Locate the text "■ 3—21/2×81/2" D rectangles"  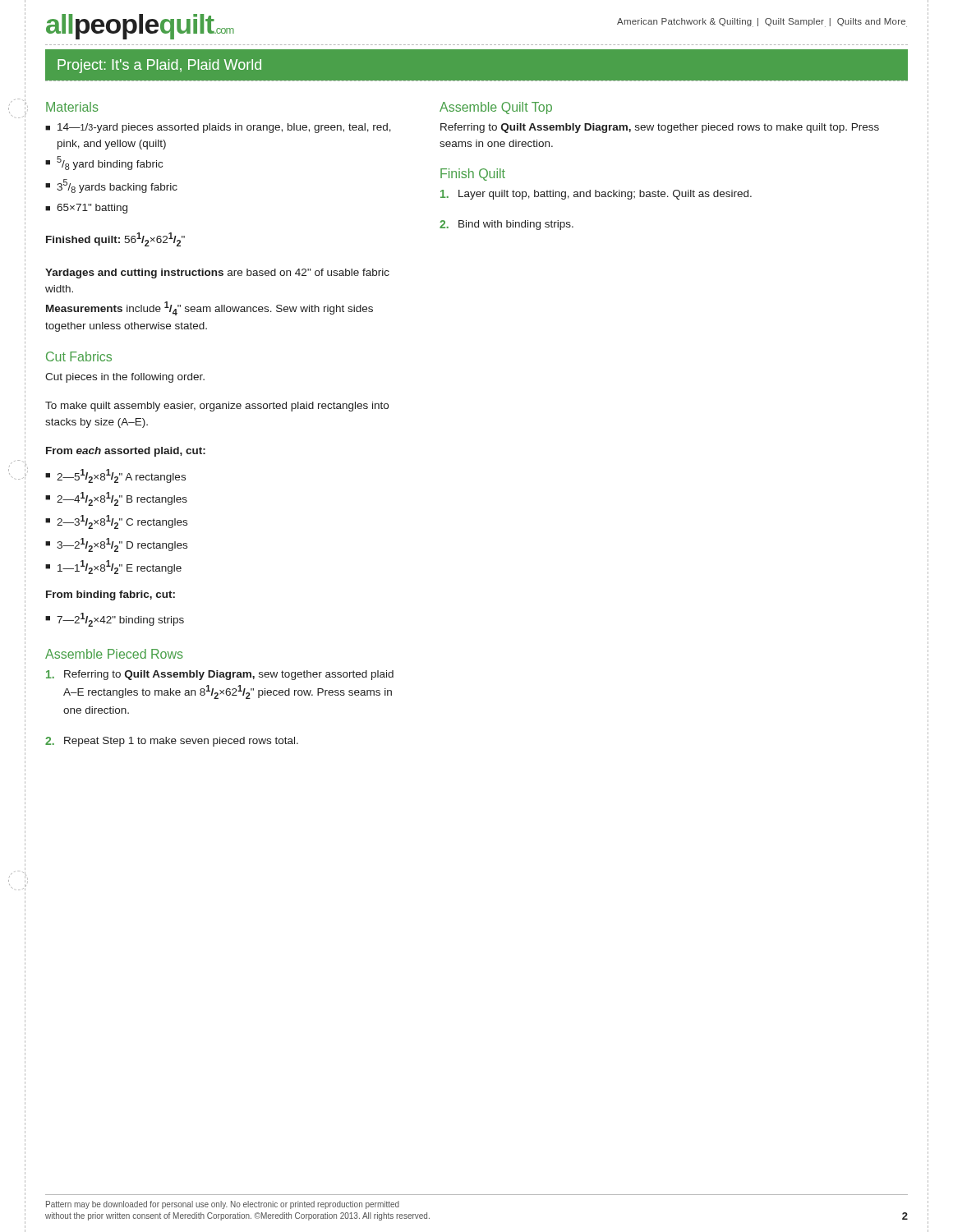(116, 545)
